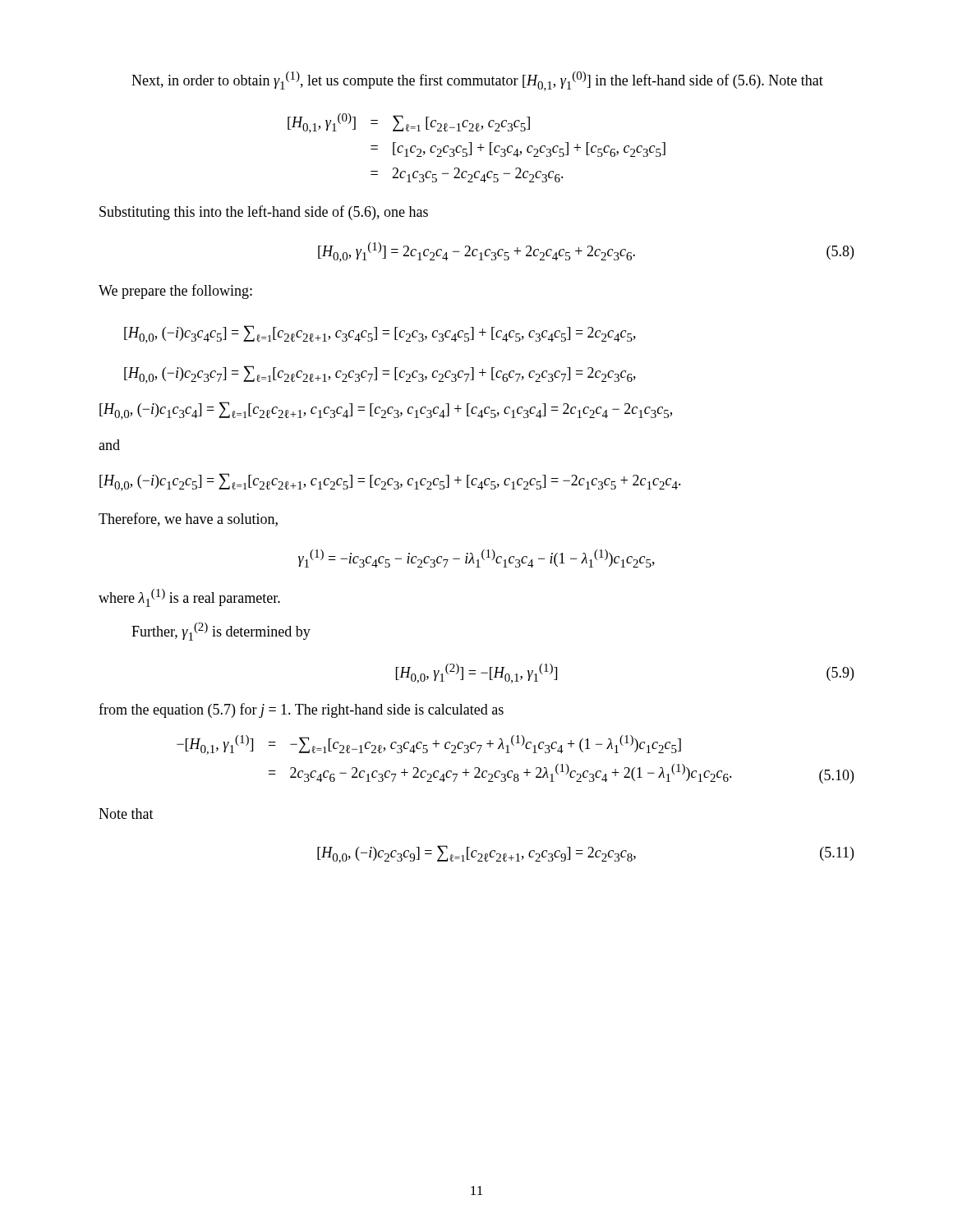Point to the block starting "Further, γ1(2) is determined by"
This screenshot has height=1232, width=953.
[x=221, y=631]
